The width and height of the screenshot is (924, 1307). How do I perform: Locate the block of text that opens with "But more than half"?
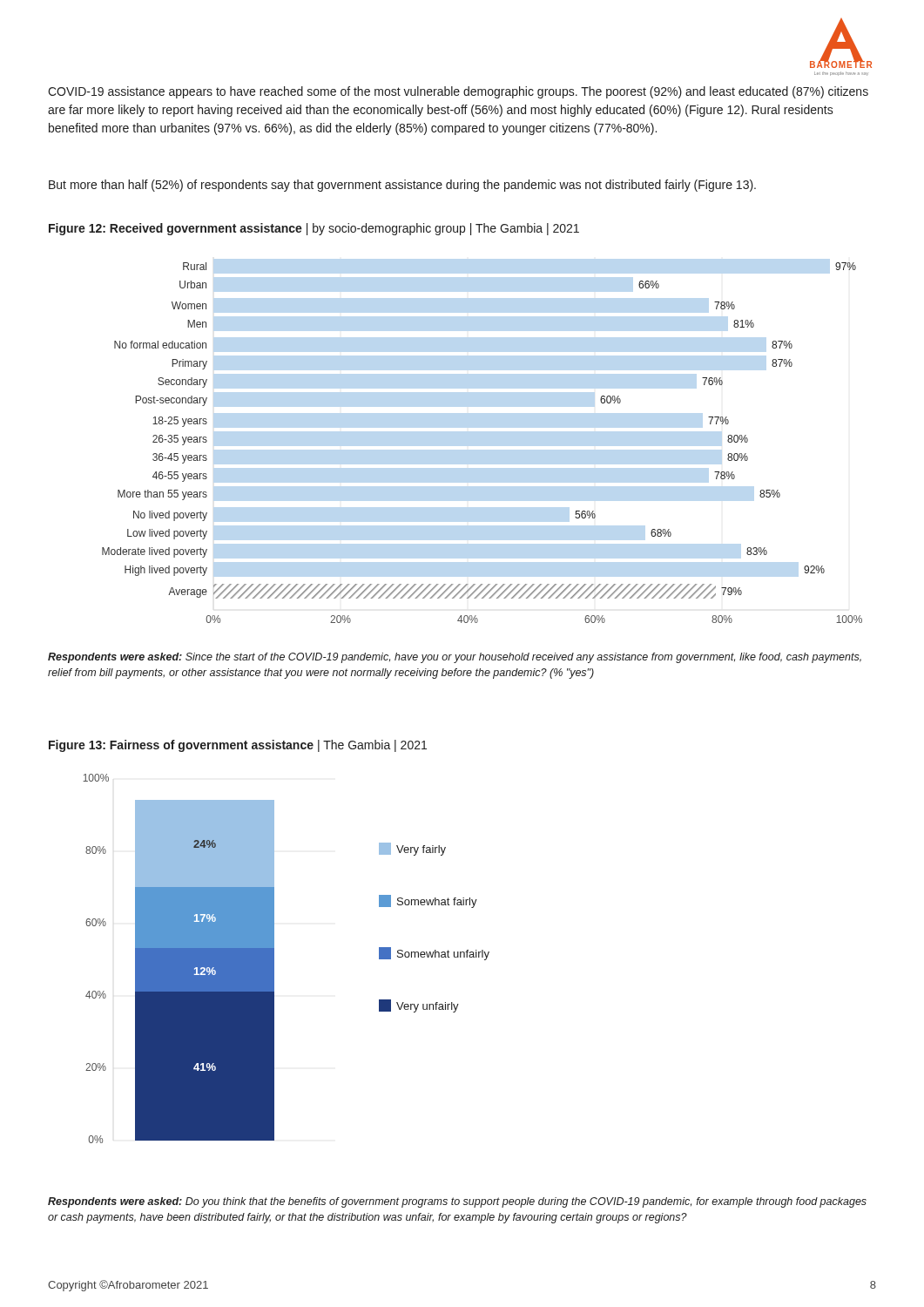click(x=402, y=185)
